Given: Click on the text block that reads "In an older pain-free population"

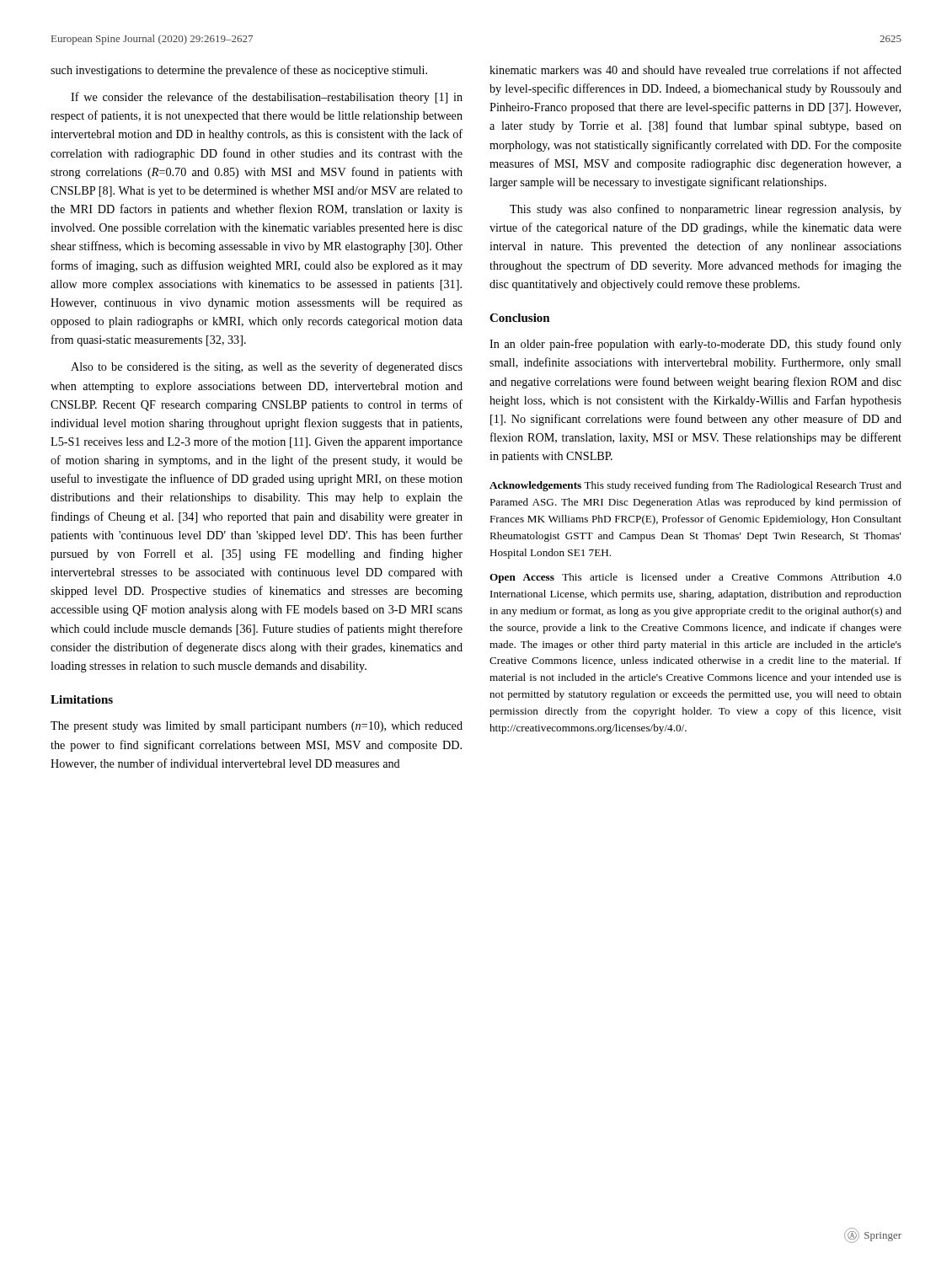Looking at the screenshot, I should [695, 400].
